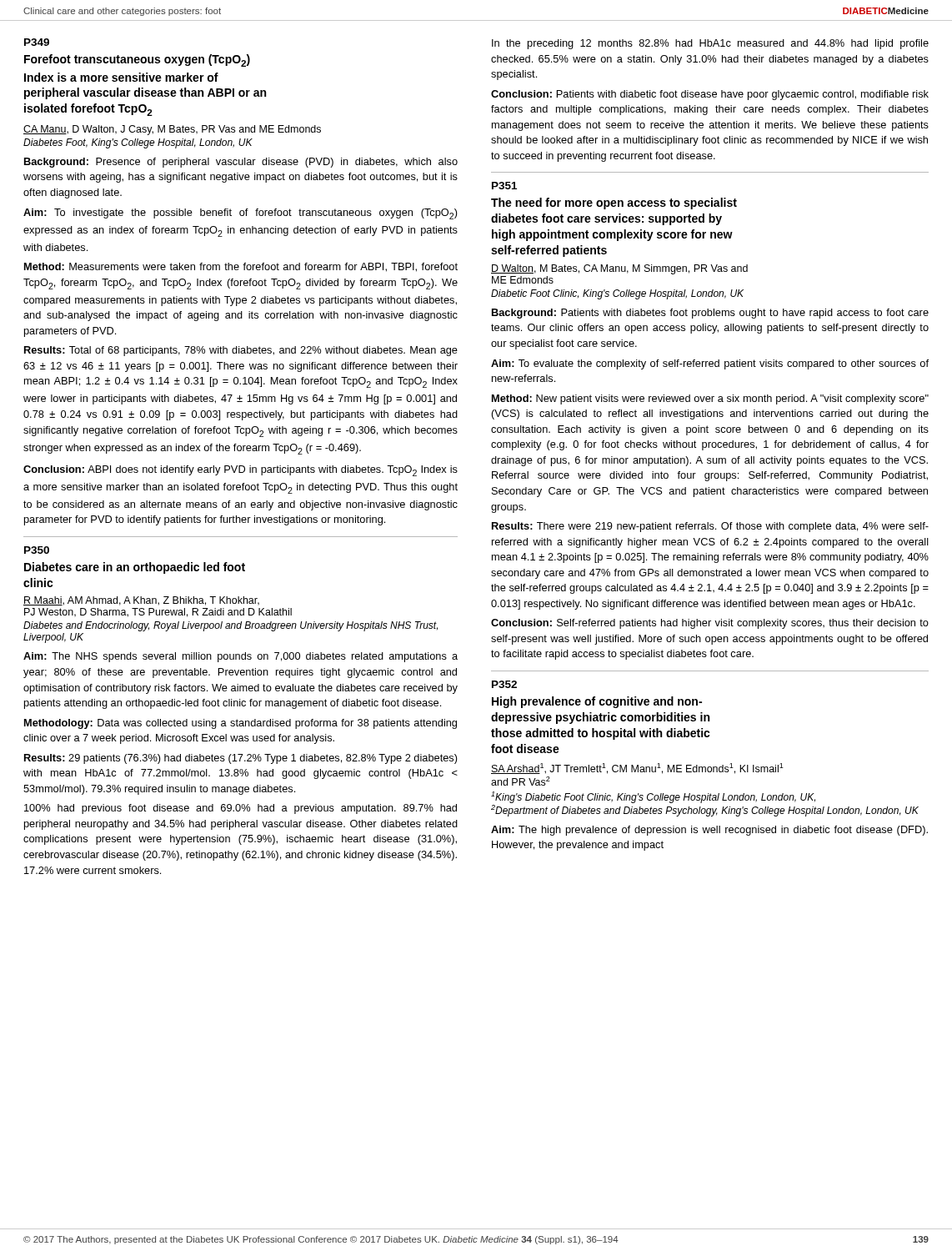Image resolution: width=952 pixels, height=1251 pixels.
Task: Find the region starting "CA Manu, D"
Action: (x=172, y=129)
